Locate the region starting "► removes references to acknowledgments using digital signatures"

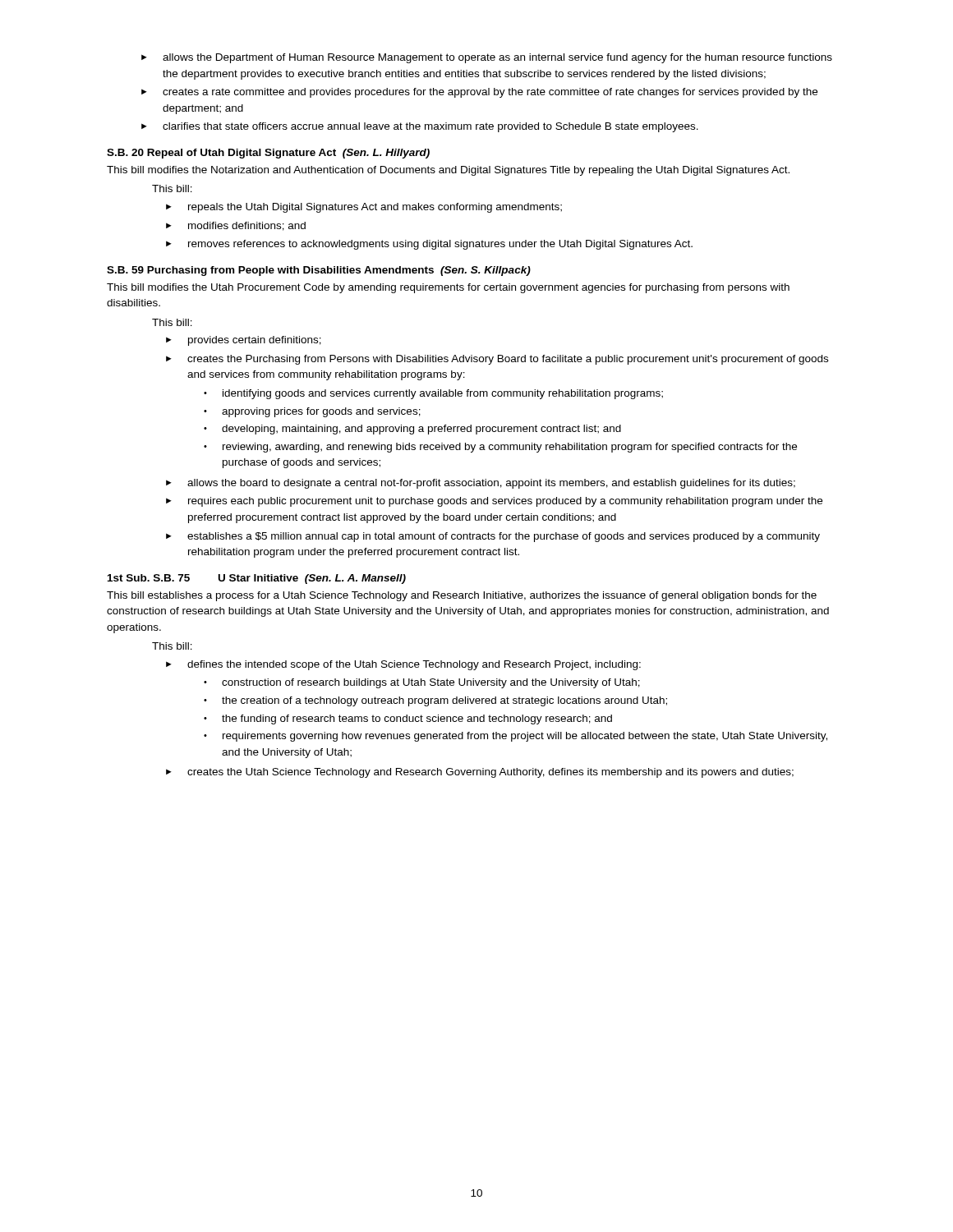click(x=505, y=244)
